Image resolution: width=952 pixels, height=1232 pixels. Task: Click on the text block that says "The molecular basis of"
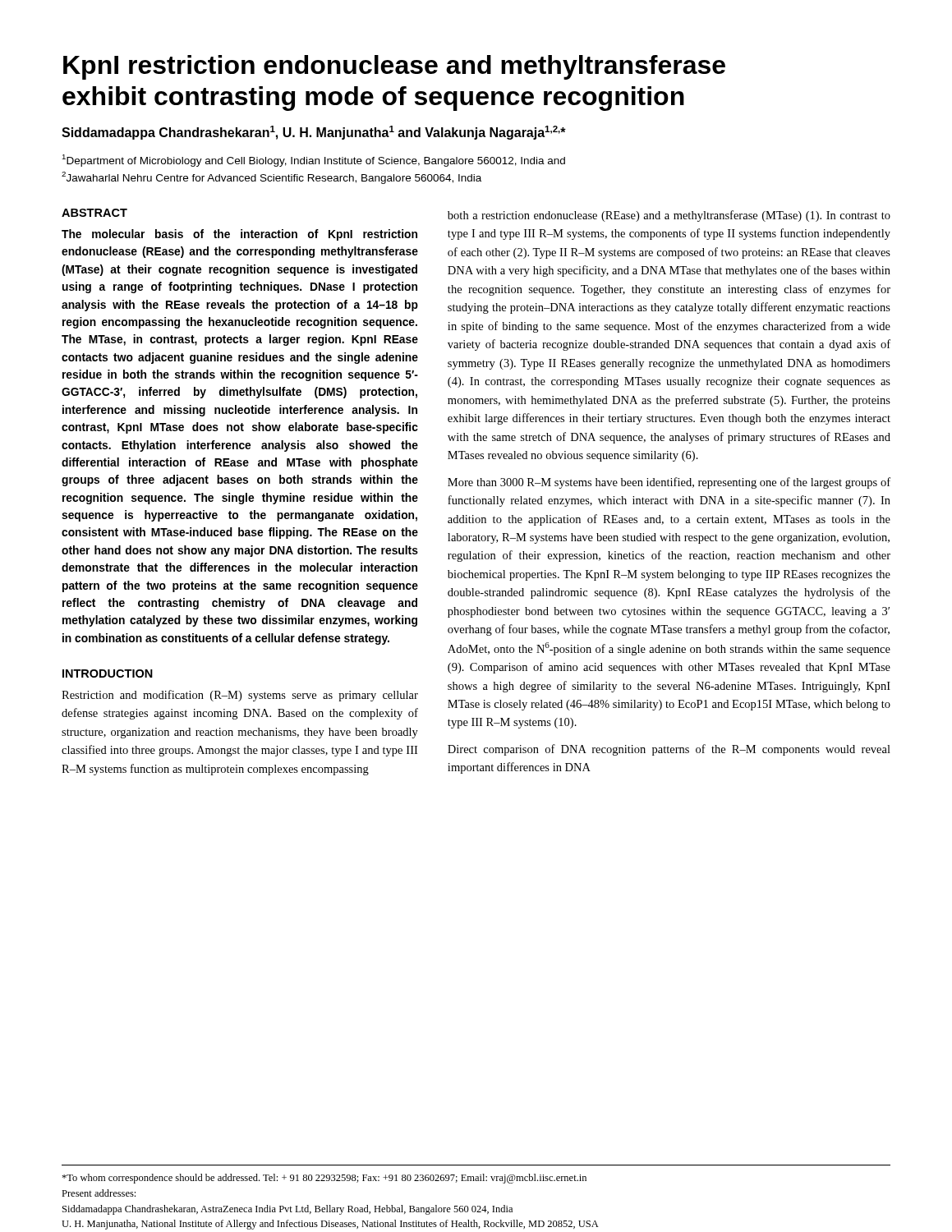tap(240, 436)
